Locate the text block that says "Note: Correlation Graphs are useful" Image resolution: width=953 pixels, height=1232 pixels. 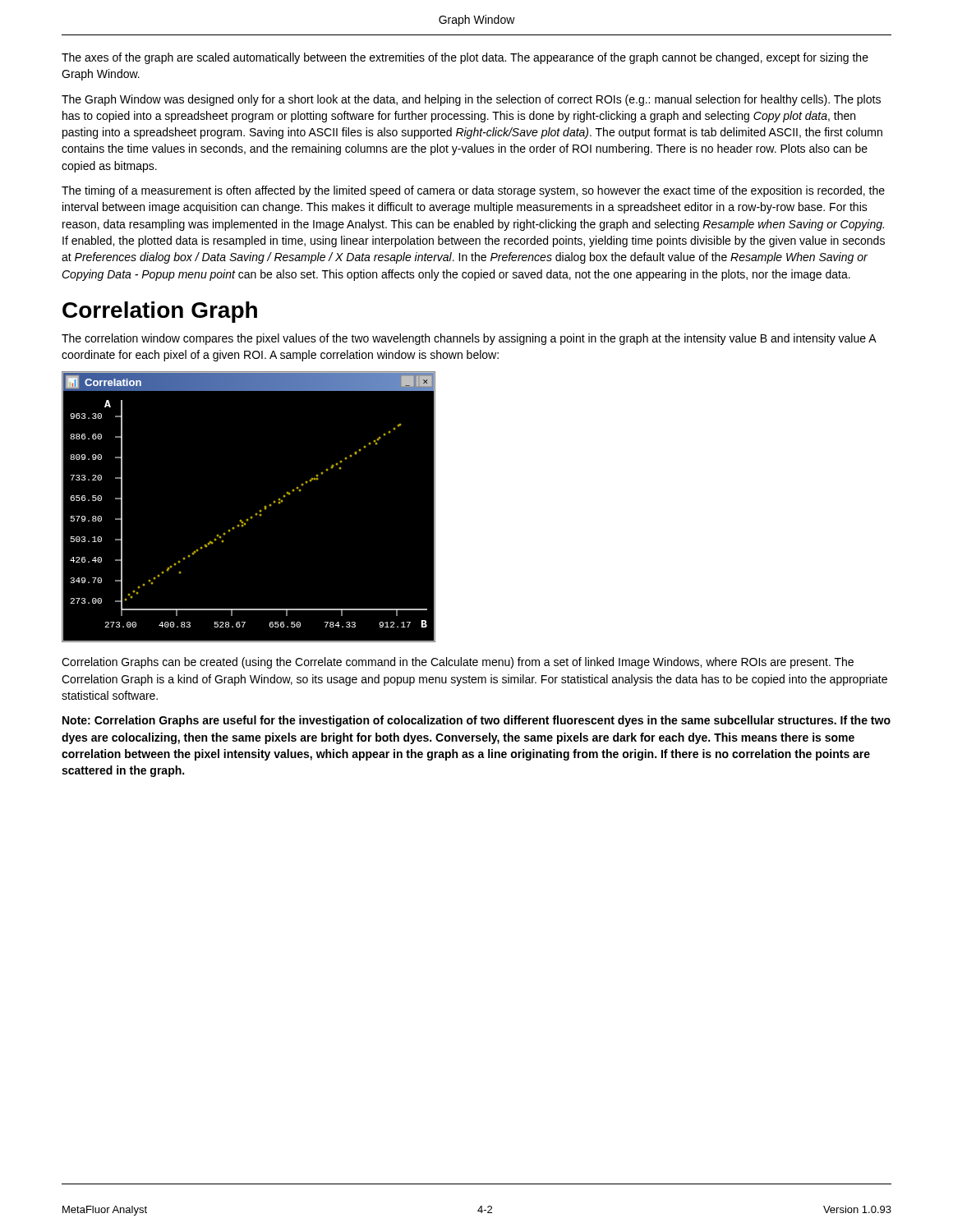476,746
